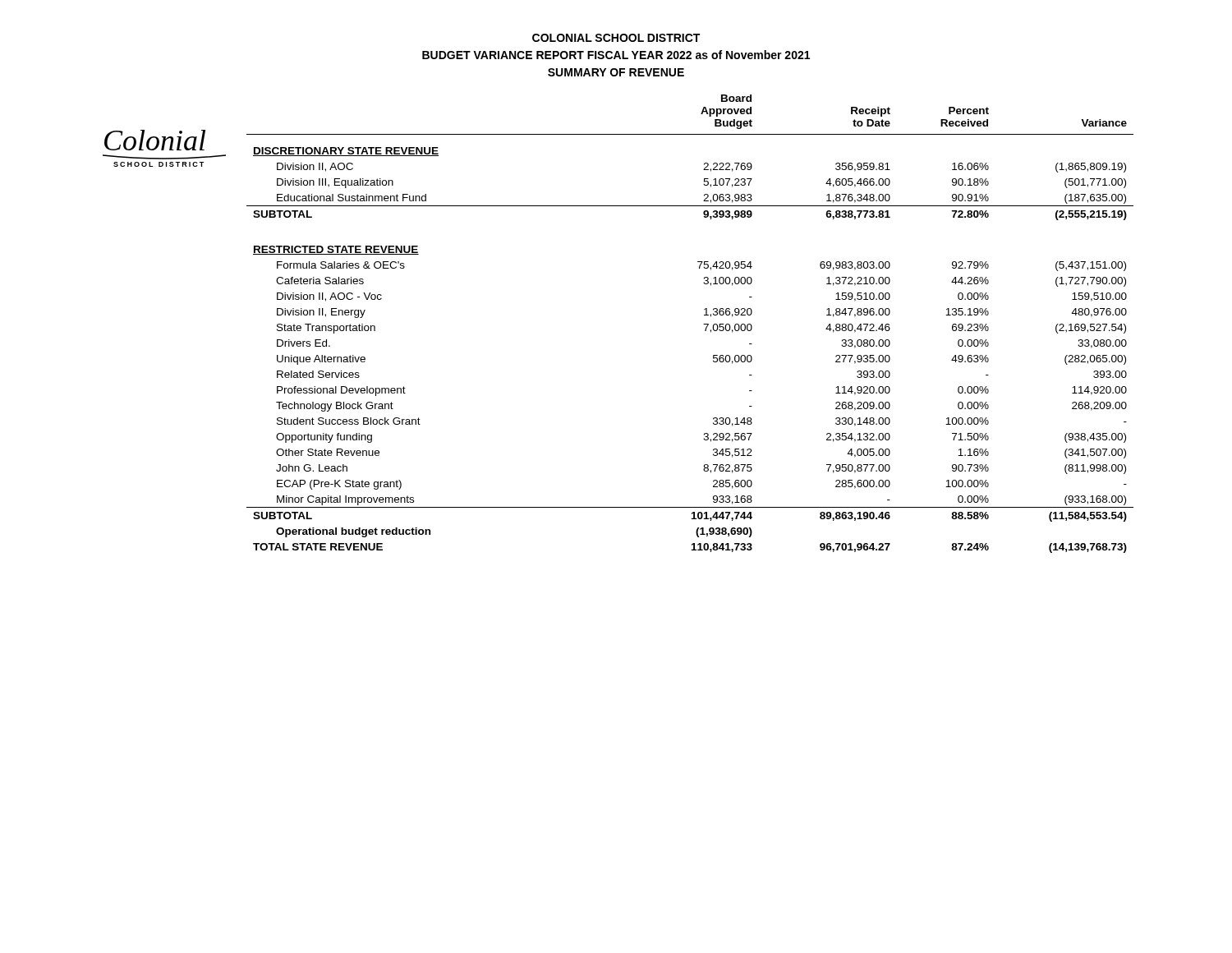Image resolution: width=1232 pixels, height=953 pixels.
Task: Select the logo
Action: 172,146
